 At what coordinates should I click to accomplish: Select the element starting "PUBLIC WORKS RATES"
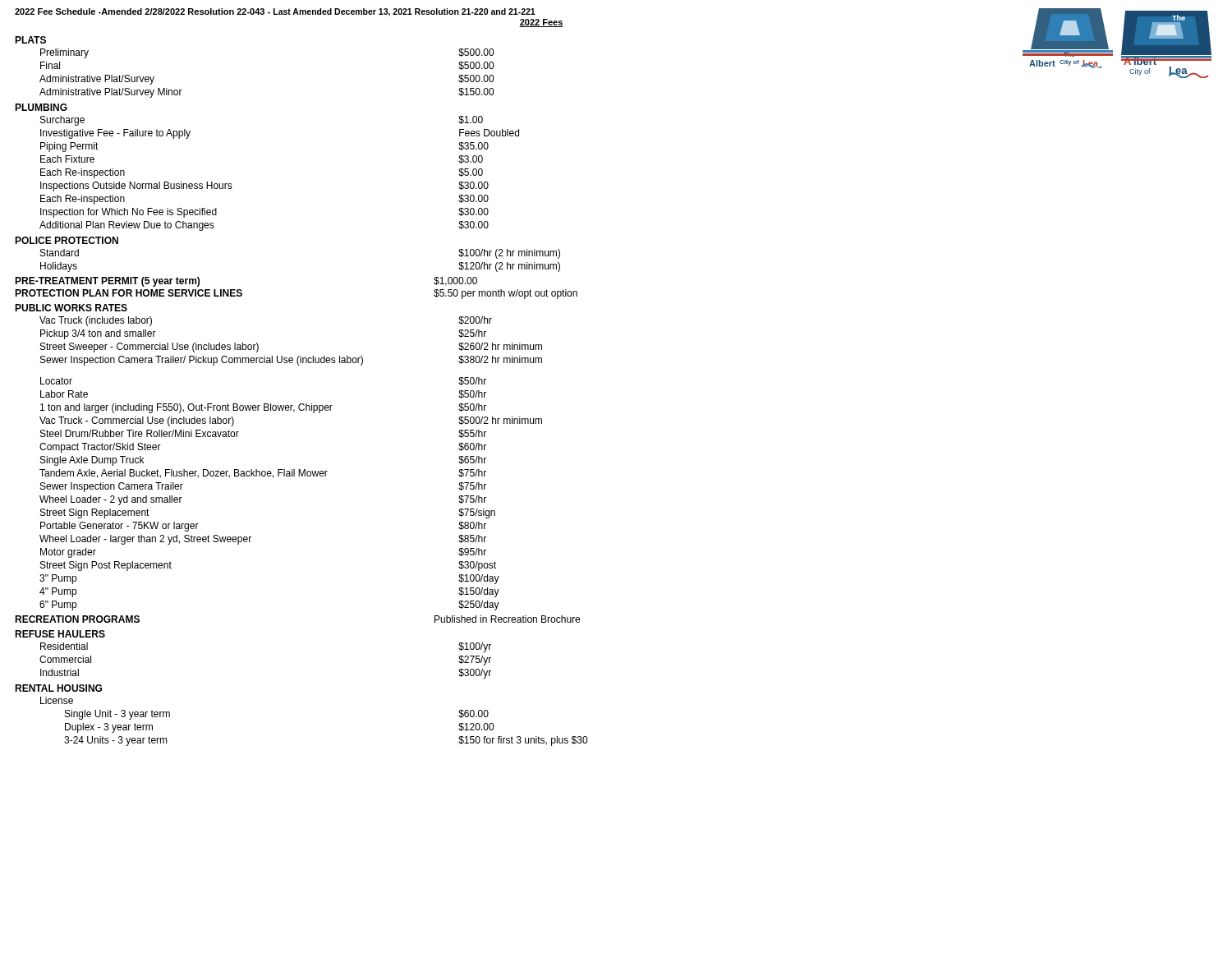coord(71,308)
